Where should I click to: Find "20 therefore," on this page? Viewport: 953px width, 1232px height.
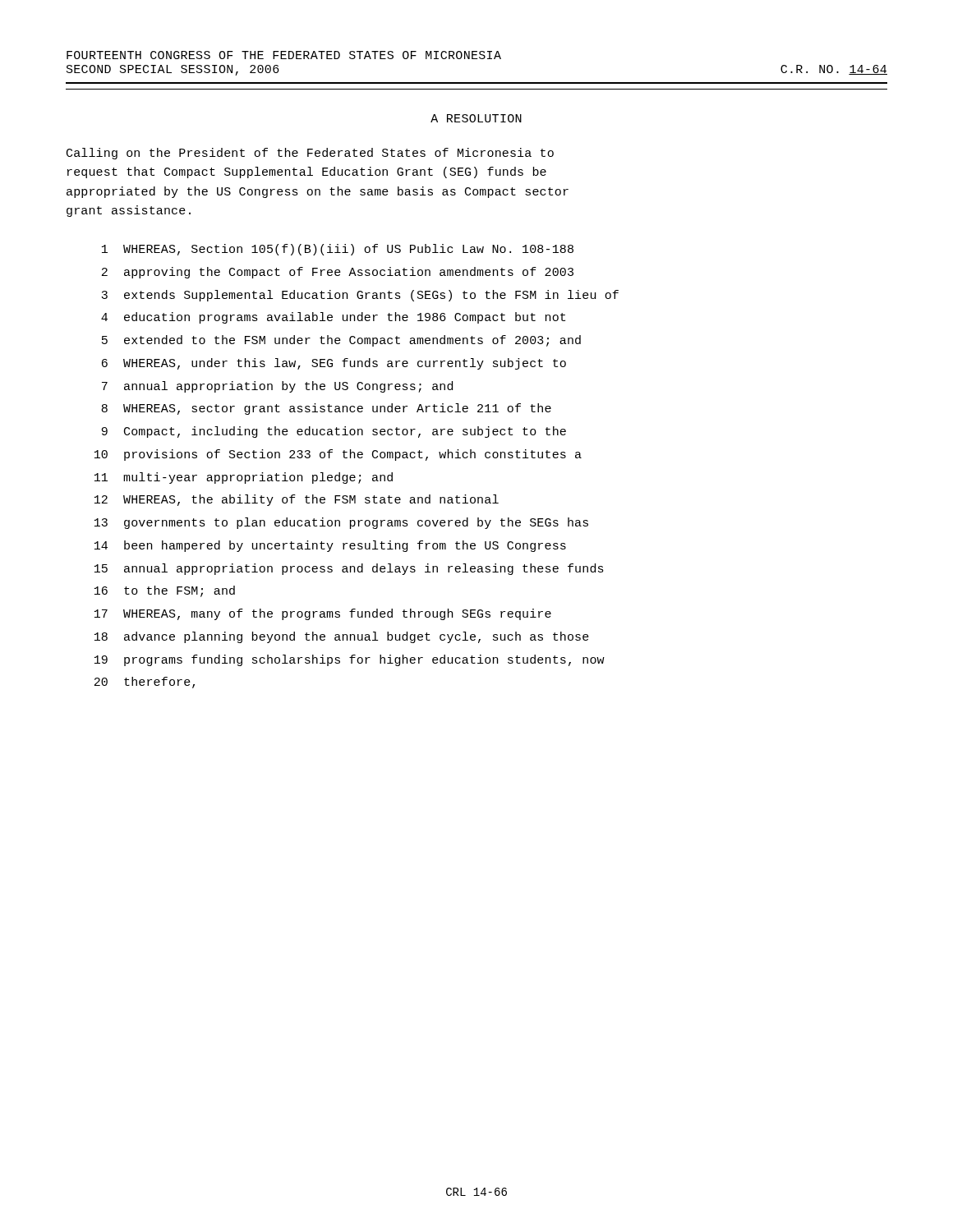pyautogui.click(x=145, y=683)
